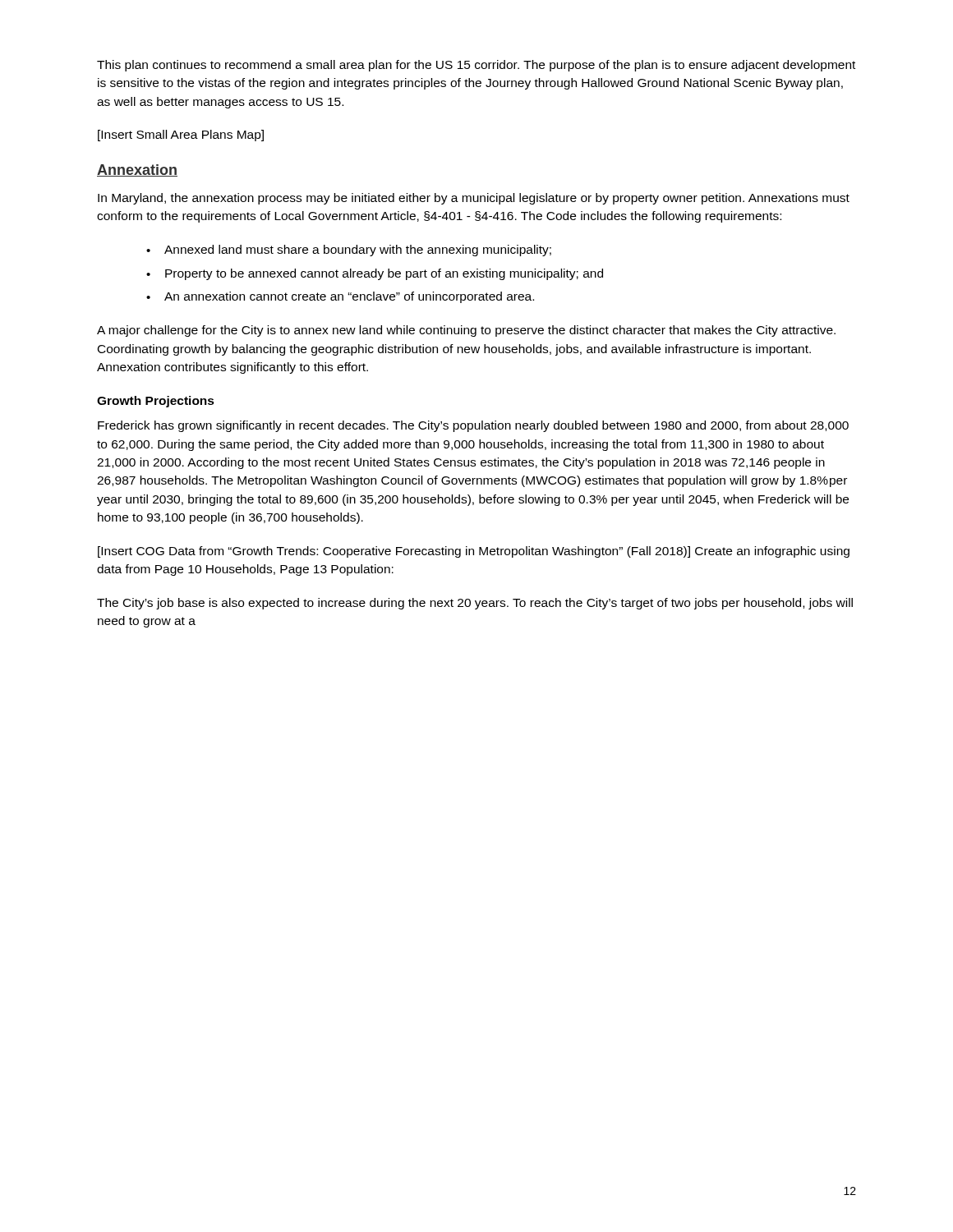Point to the text block starting "• Annexed land"
This screenshot has height=1232, width=953.
point(501,250)
